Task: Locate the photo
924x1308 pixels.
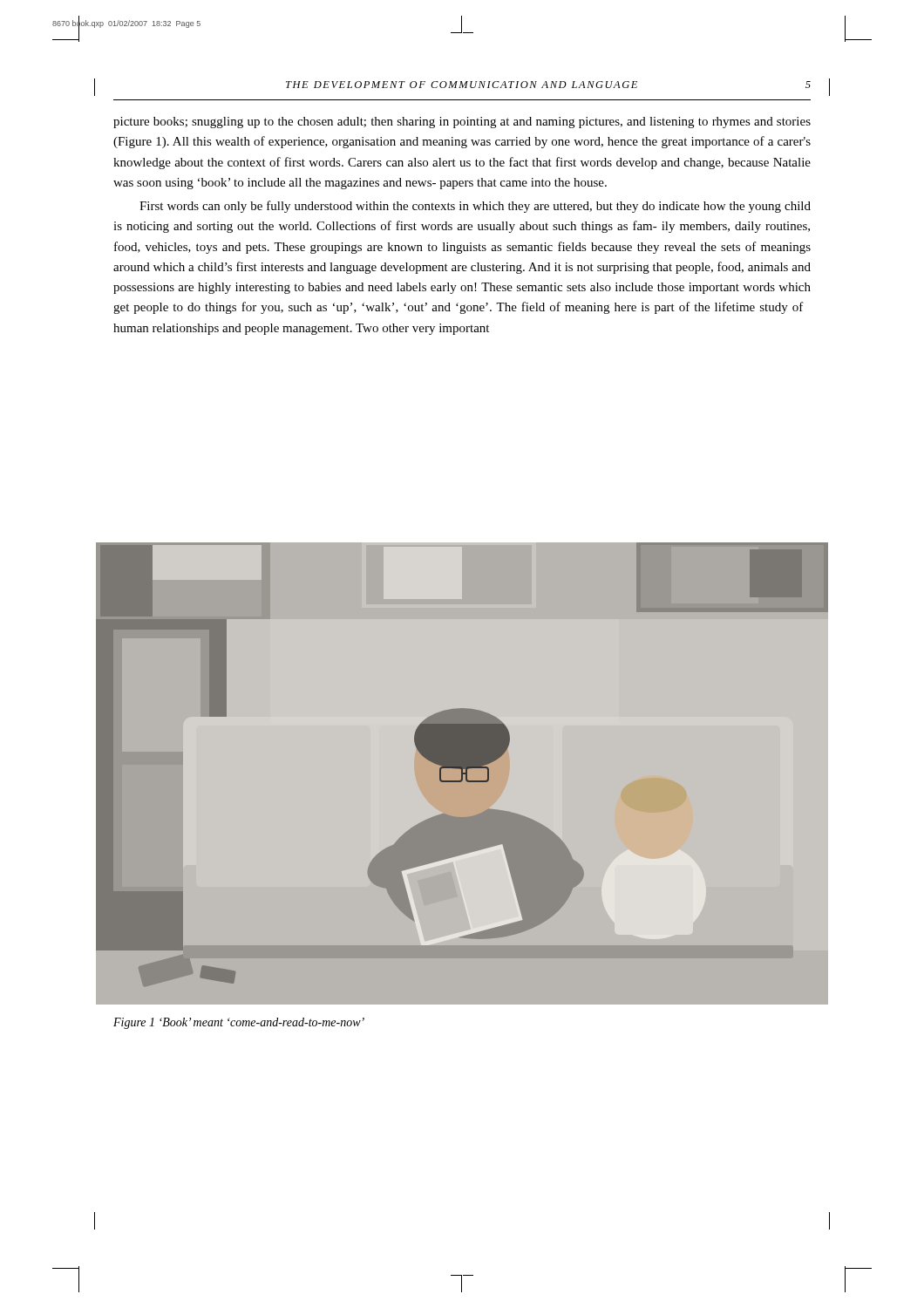Action: click(462, 775)
